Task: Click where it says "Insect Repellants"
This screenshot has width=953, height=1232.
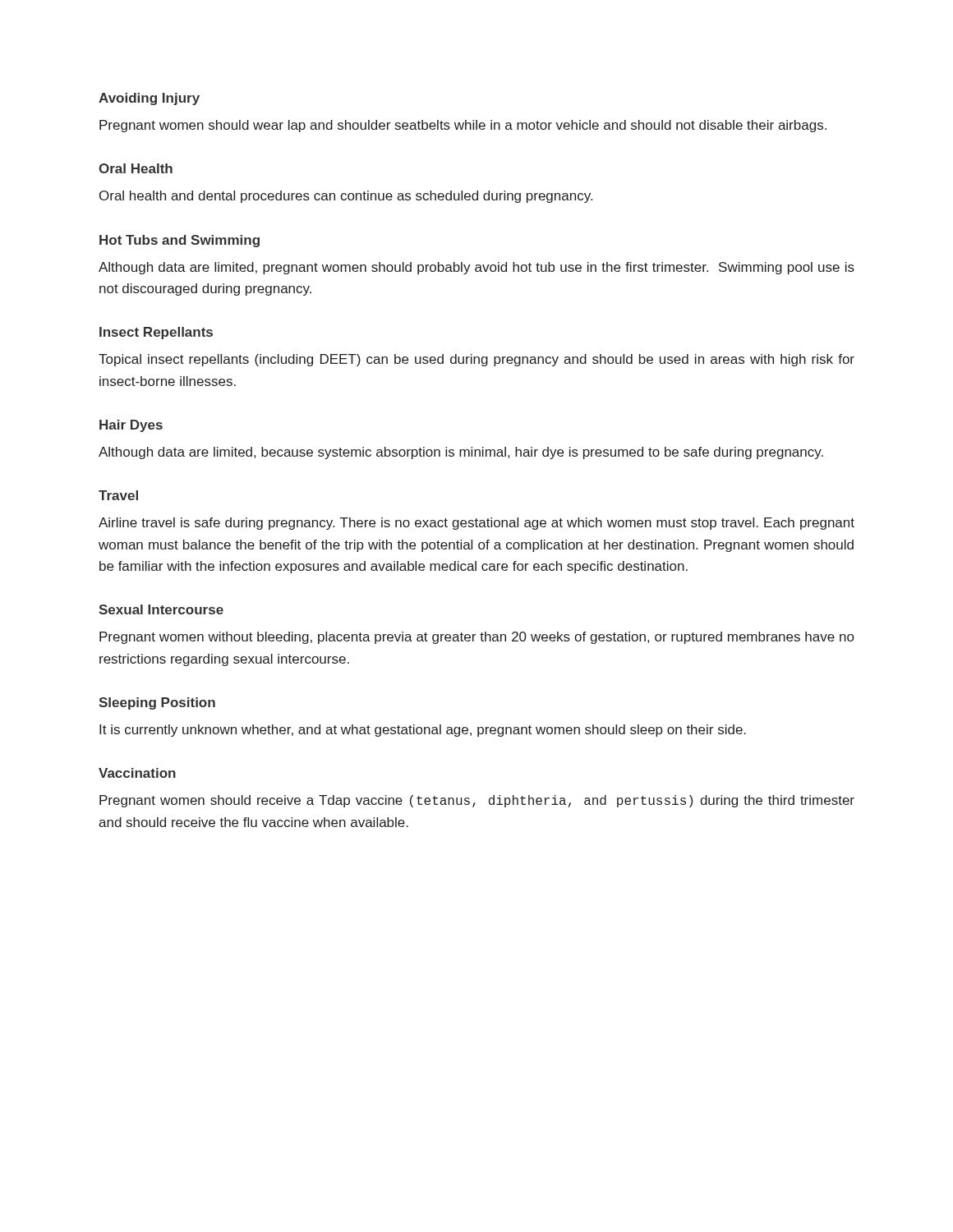Action: (x=156, y=333)
